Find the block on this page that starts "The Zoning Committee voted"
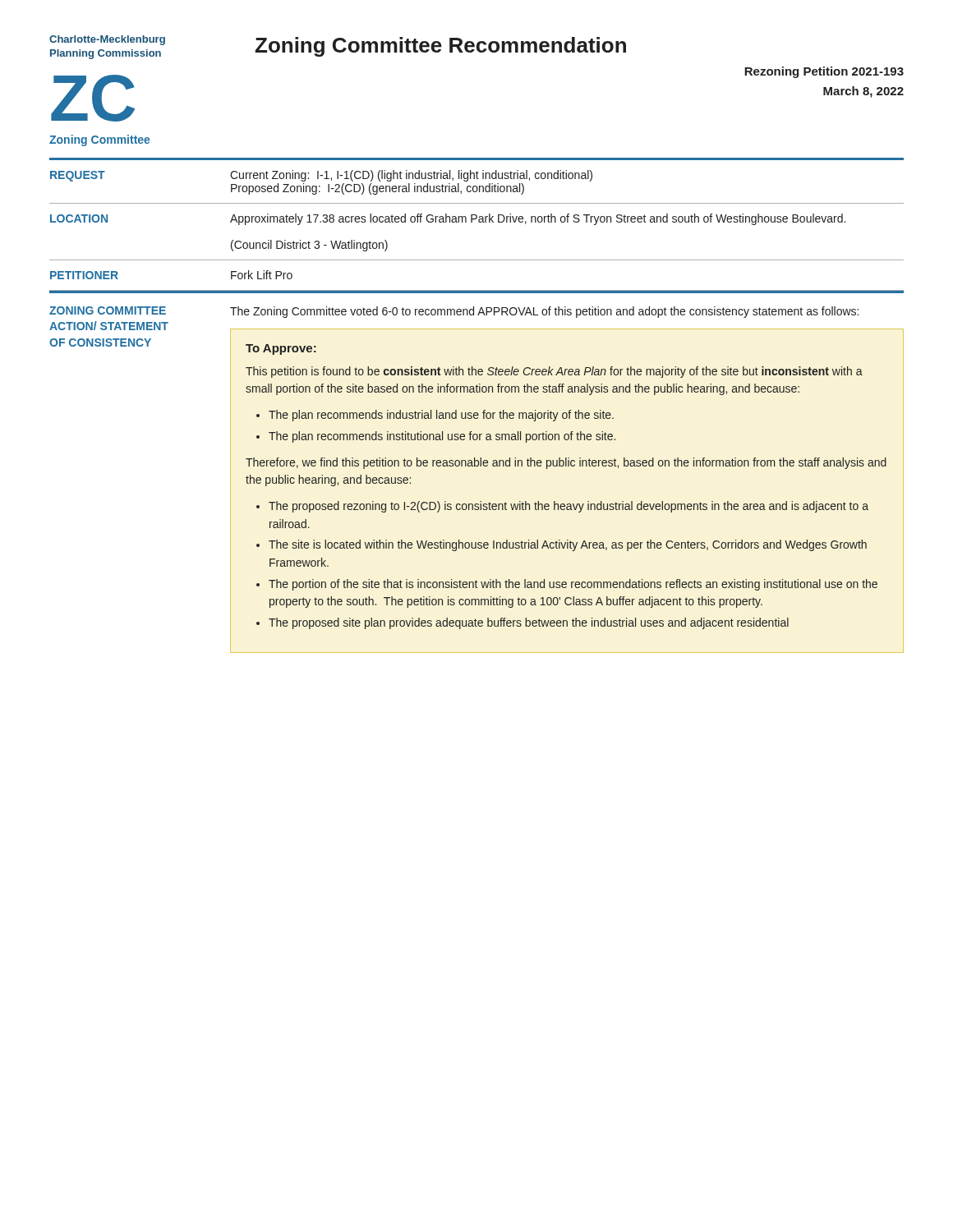The height and width of the screenshot is (1232, 953). click(x=545, y=311)
